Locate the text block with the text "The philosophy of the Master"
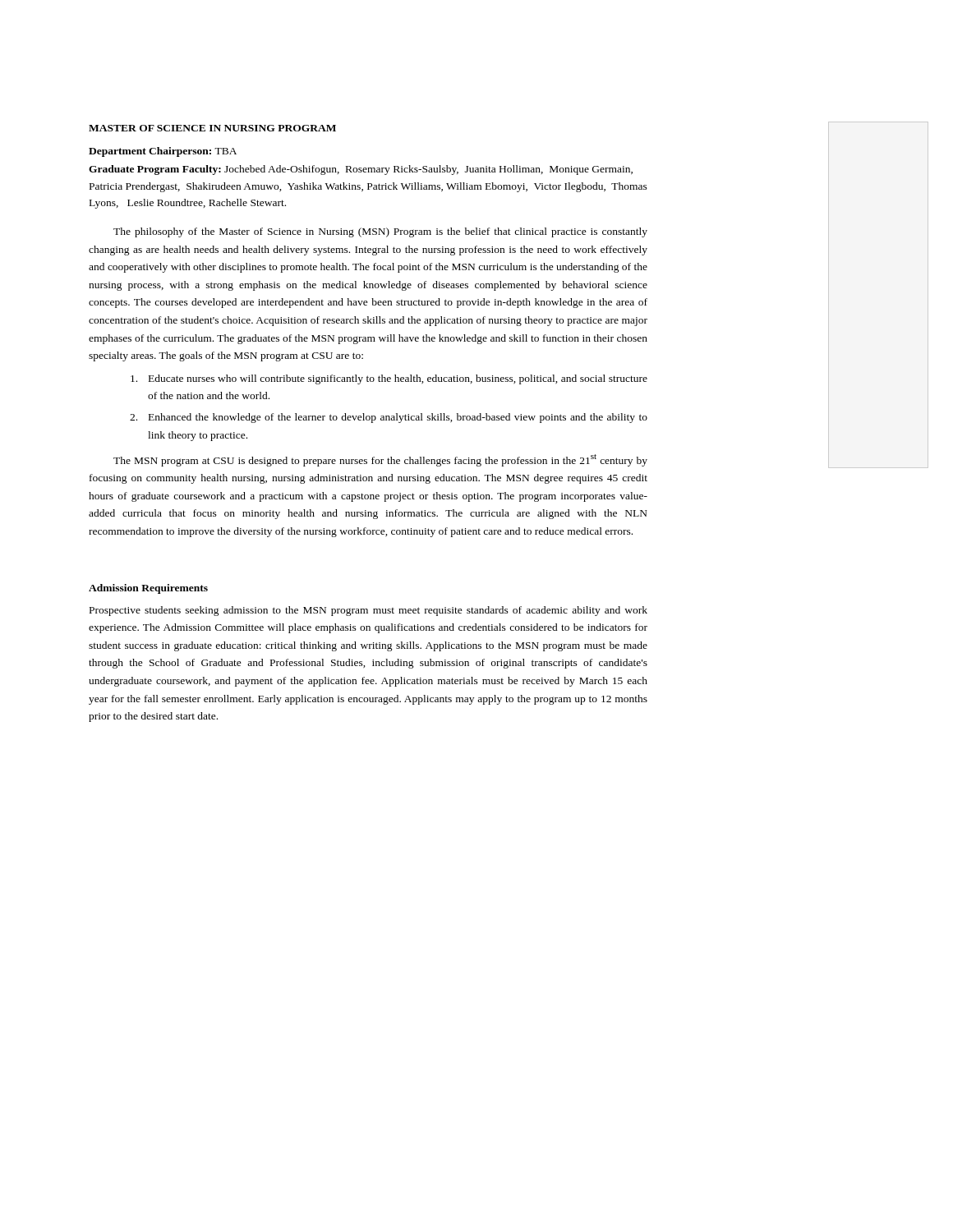Screen dimensions: 1232x953 click(368, 293)
